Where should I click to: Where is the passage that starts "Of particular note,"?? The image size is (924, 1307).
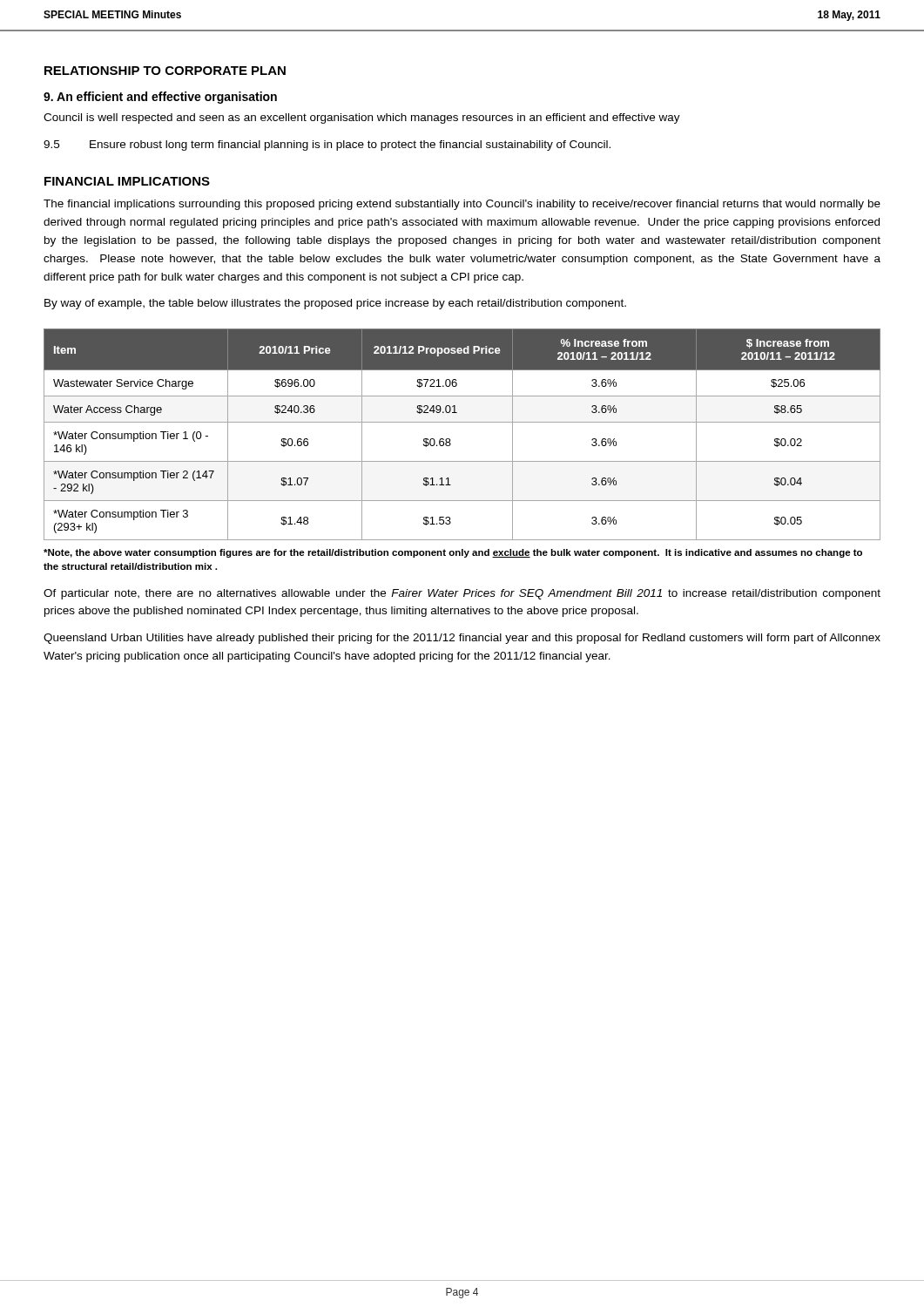tap(462, 602)
